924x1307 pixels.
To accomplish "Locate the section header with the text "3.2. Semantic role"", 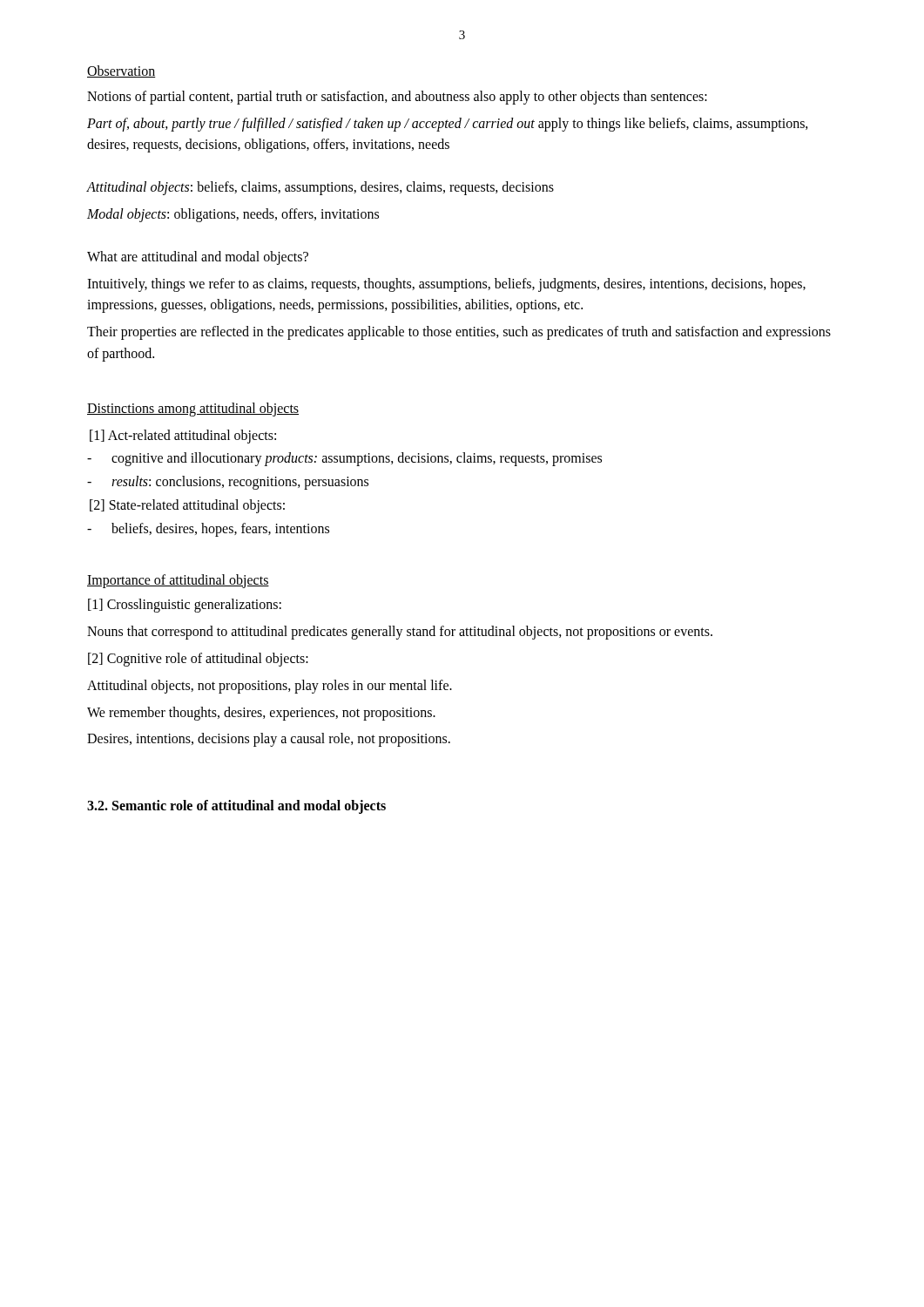I will pos(237,806).
